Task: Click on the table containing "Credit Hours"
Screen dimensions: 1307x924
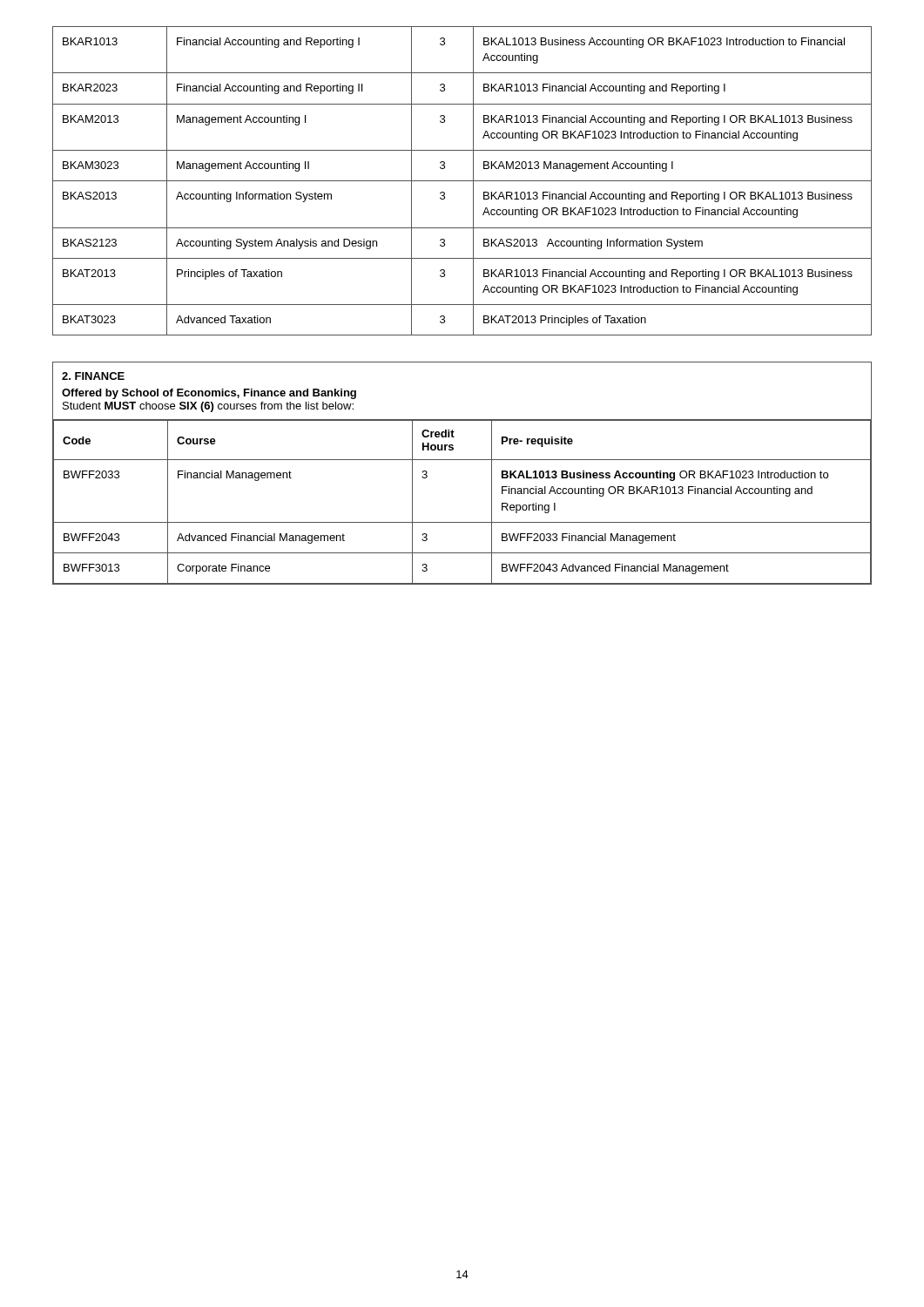Action: (462, 473)
